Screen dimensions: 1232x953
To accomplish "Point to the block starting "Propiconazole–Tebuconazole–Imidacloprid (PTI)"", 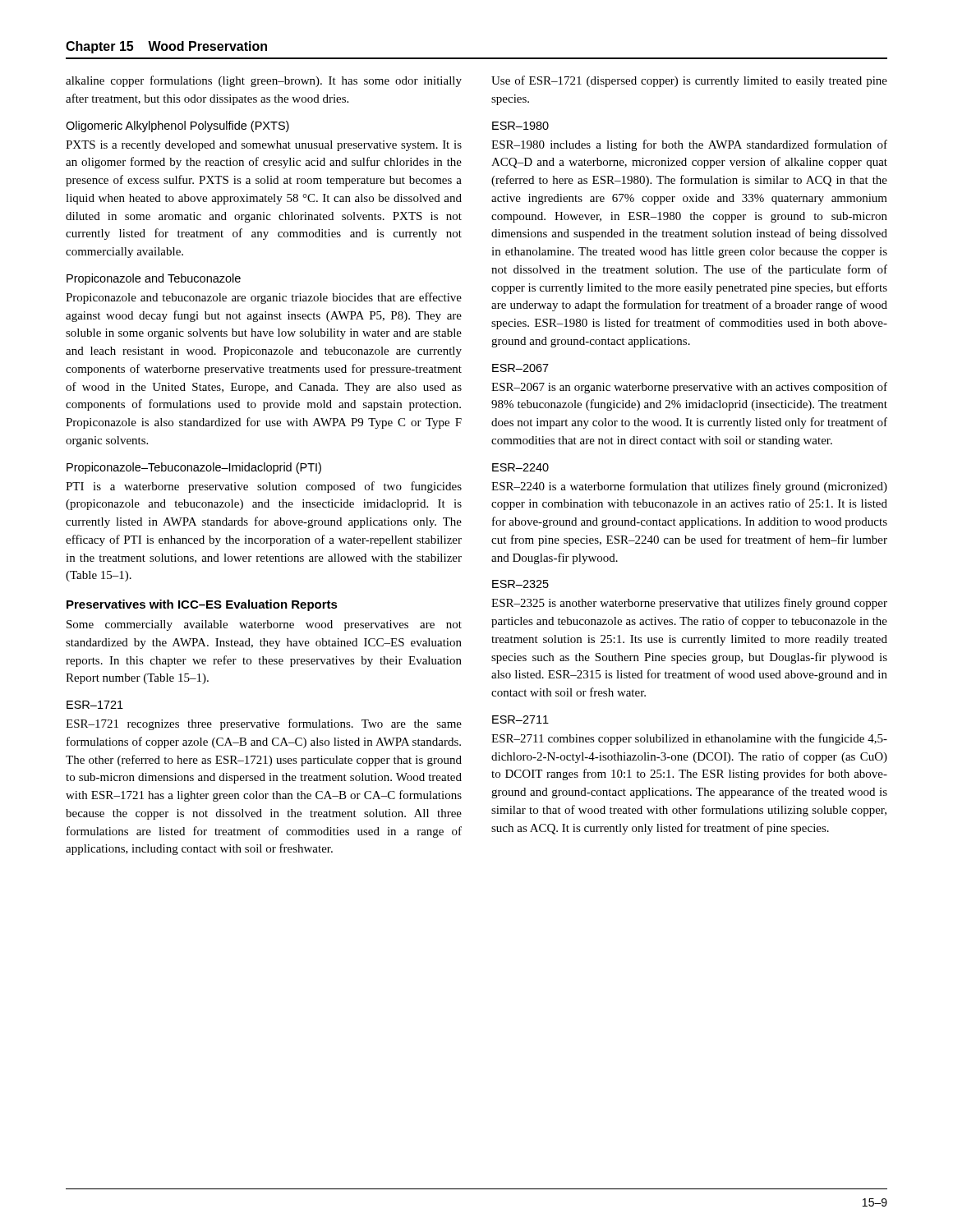I will click(194, 467).
